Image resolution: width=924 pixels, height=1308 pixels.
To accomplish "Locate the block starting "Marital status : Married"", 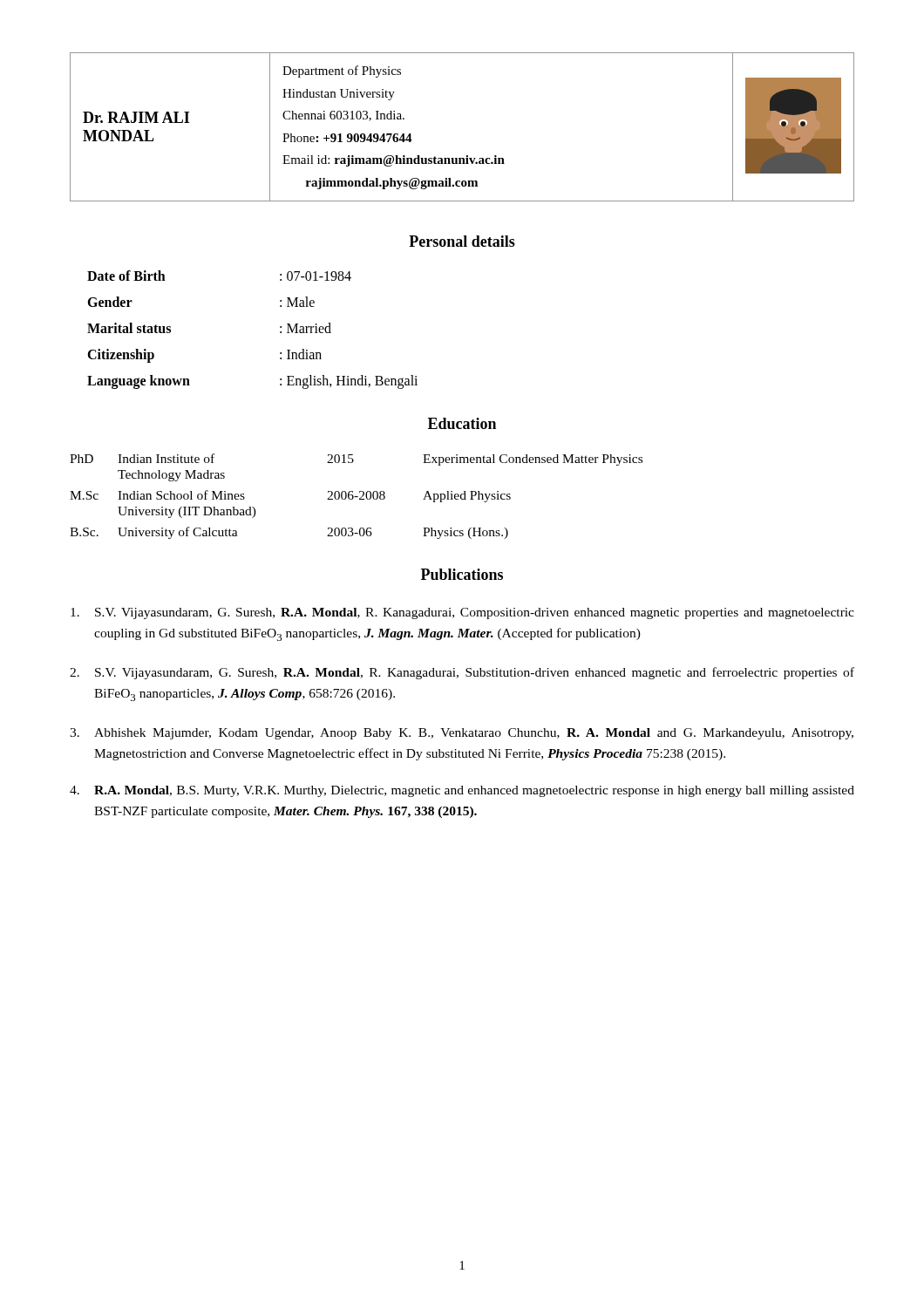I will coord(109,327).
